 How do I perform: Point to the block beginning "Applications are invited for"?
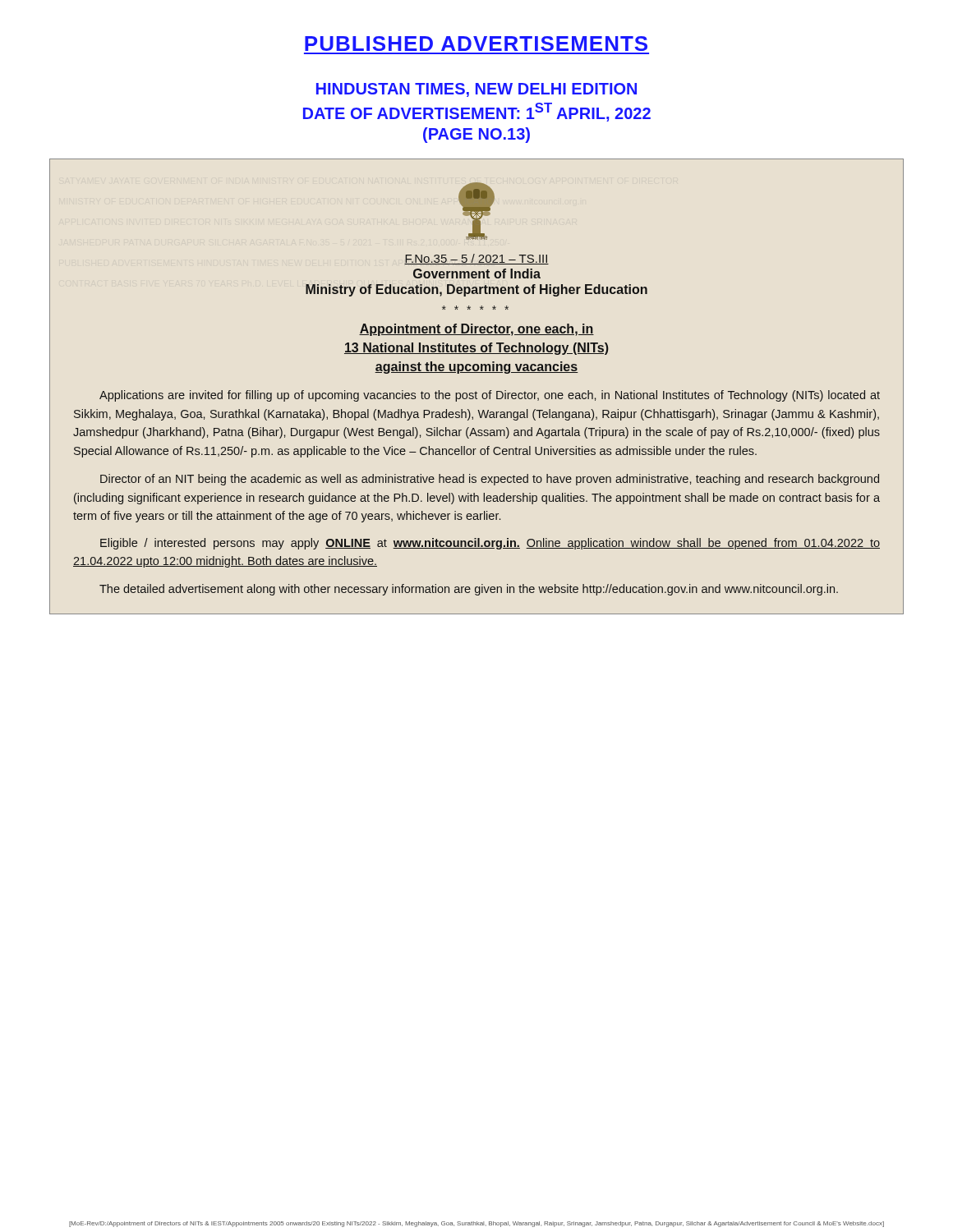coord(476,423)
